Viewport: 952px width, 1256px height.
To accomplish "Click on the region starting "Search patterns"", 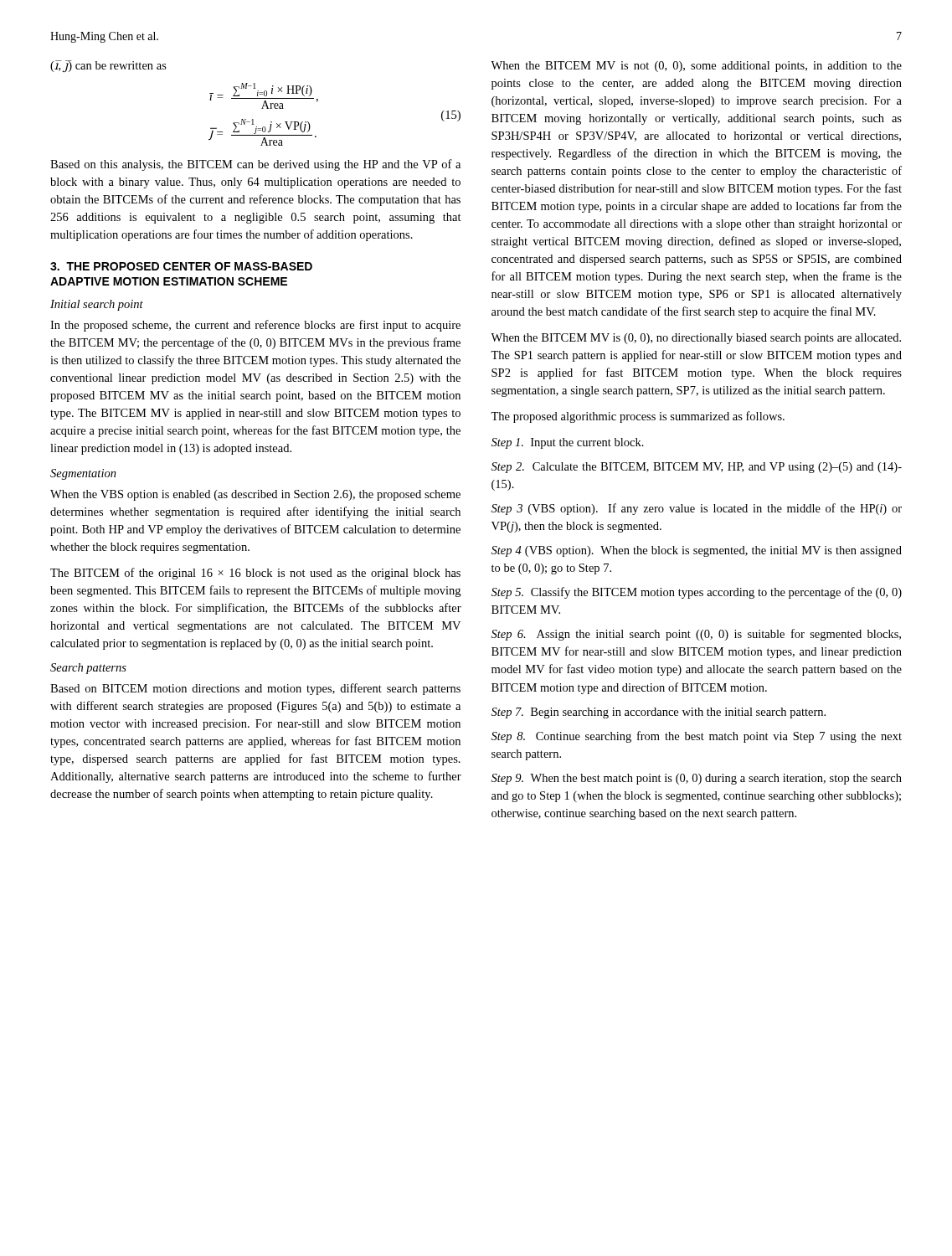I will (x=88, y=667).
